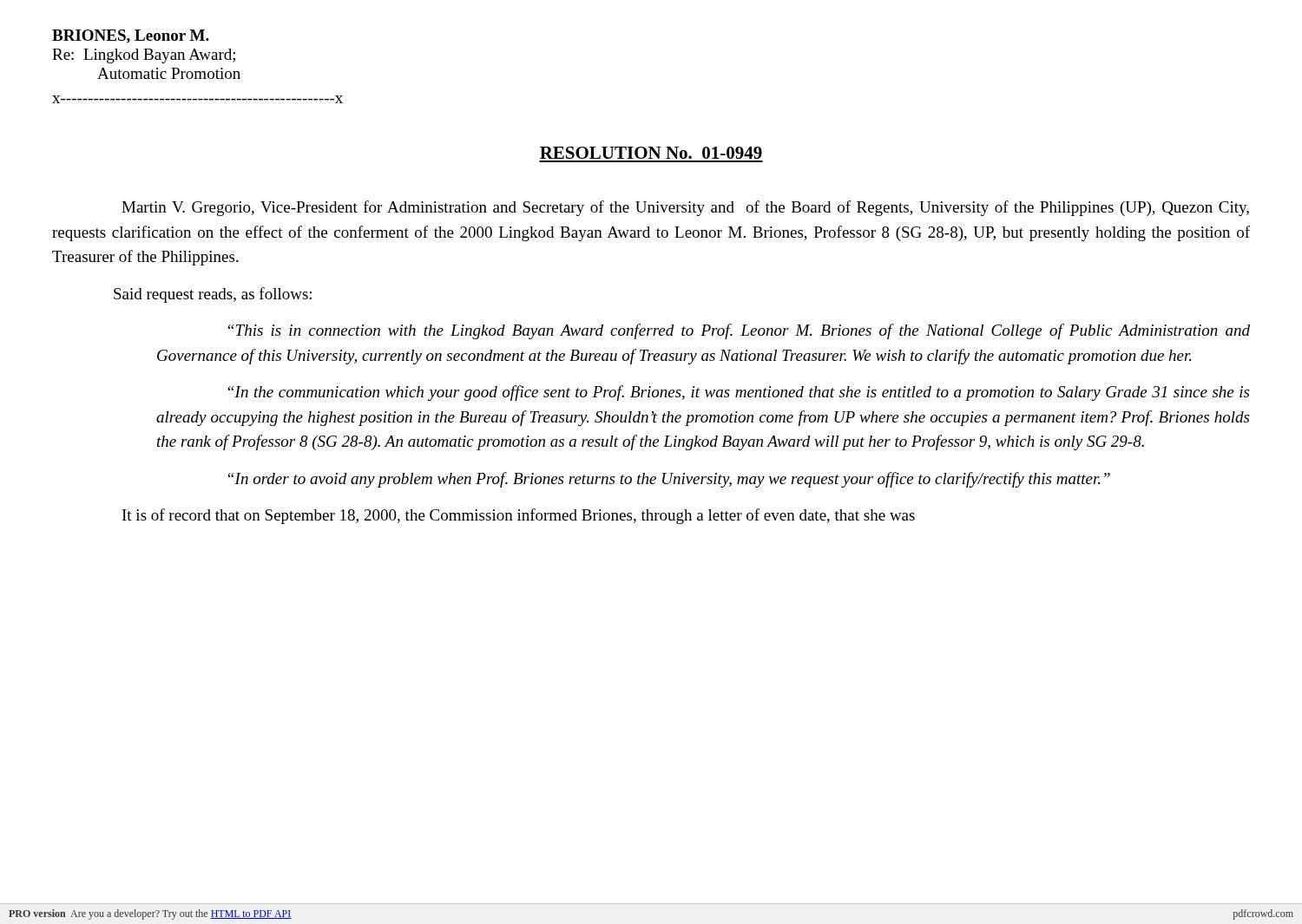Click the passage that begins "“In the communication which your good office"

[703, 416]
